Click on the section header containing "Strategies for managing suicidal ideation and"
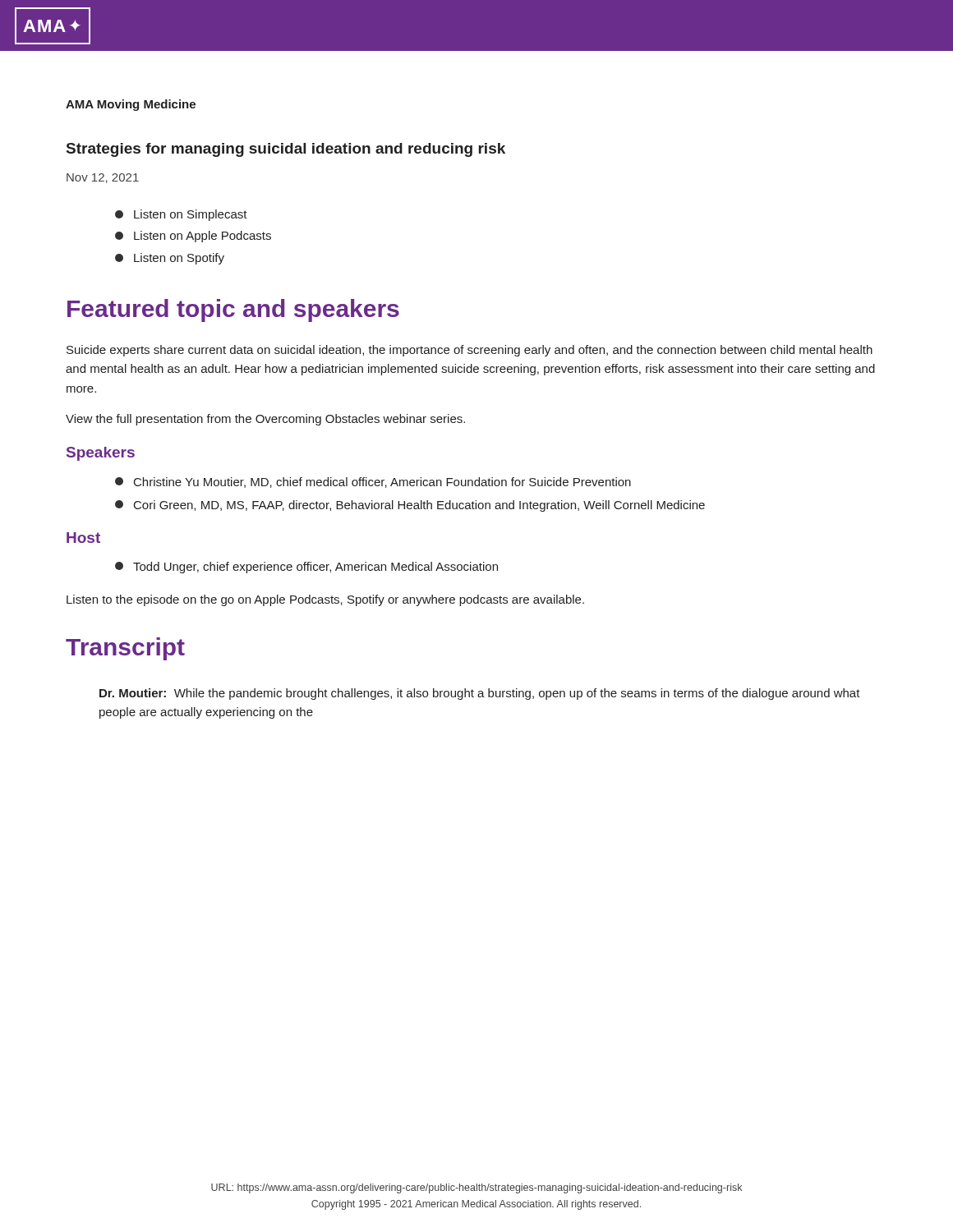This screenshot has height=1232, width=953. pyautogui.click(x=476, y=148)
